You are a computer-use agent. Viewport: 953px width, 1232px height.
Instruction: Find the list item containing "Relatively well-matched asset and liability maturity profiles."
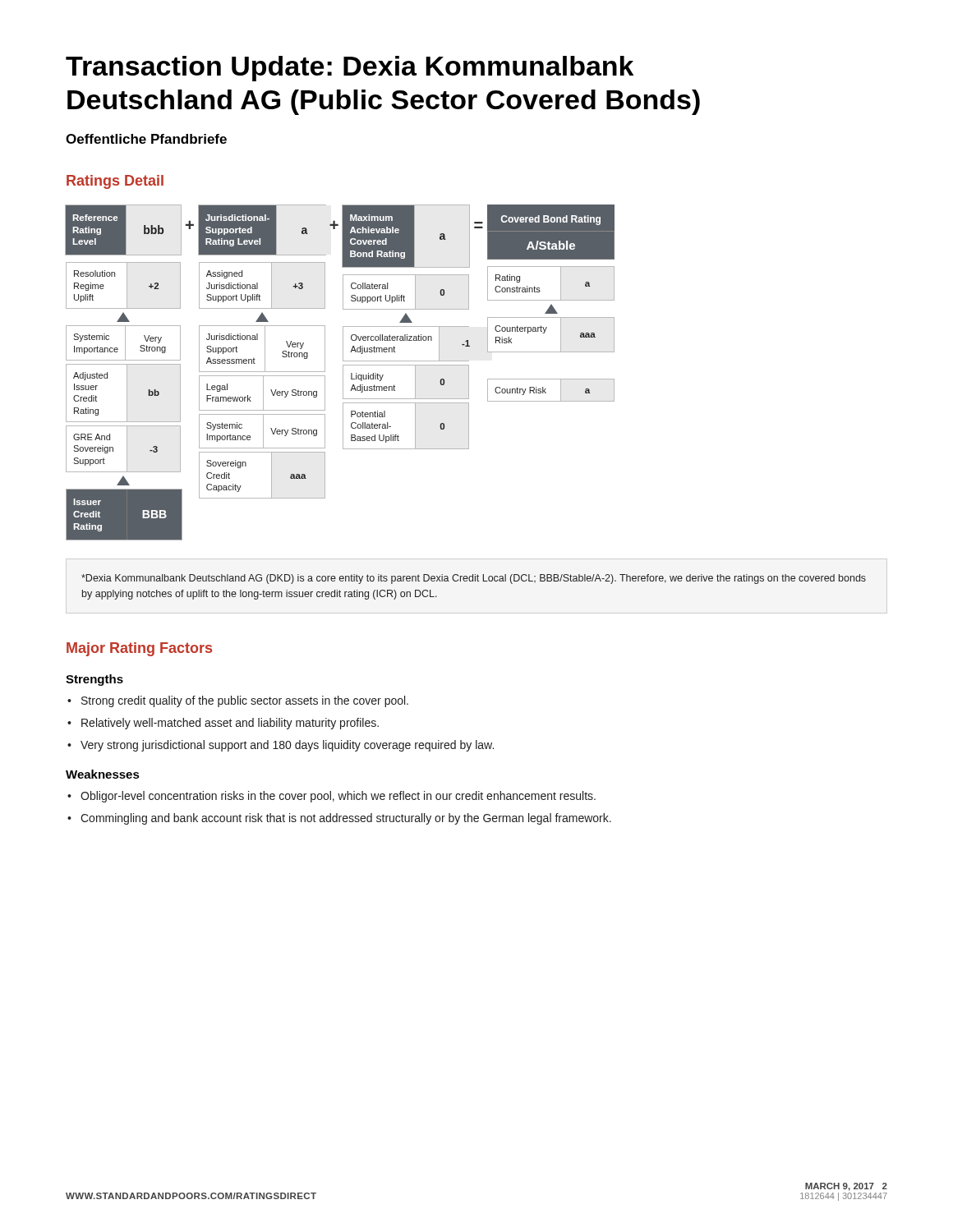pos(230,723)
